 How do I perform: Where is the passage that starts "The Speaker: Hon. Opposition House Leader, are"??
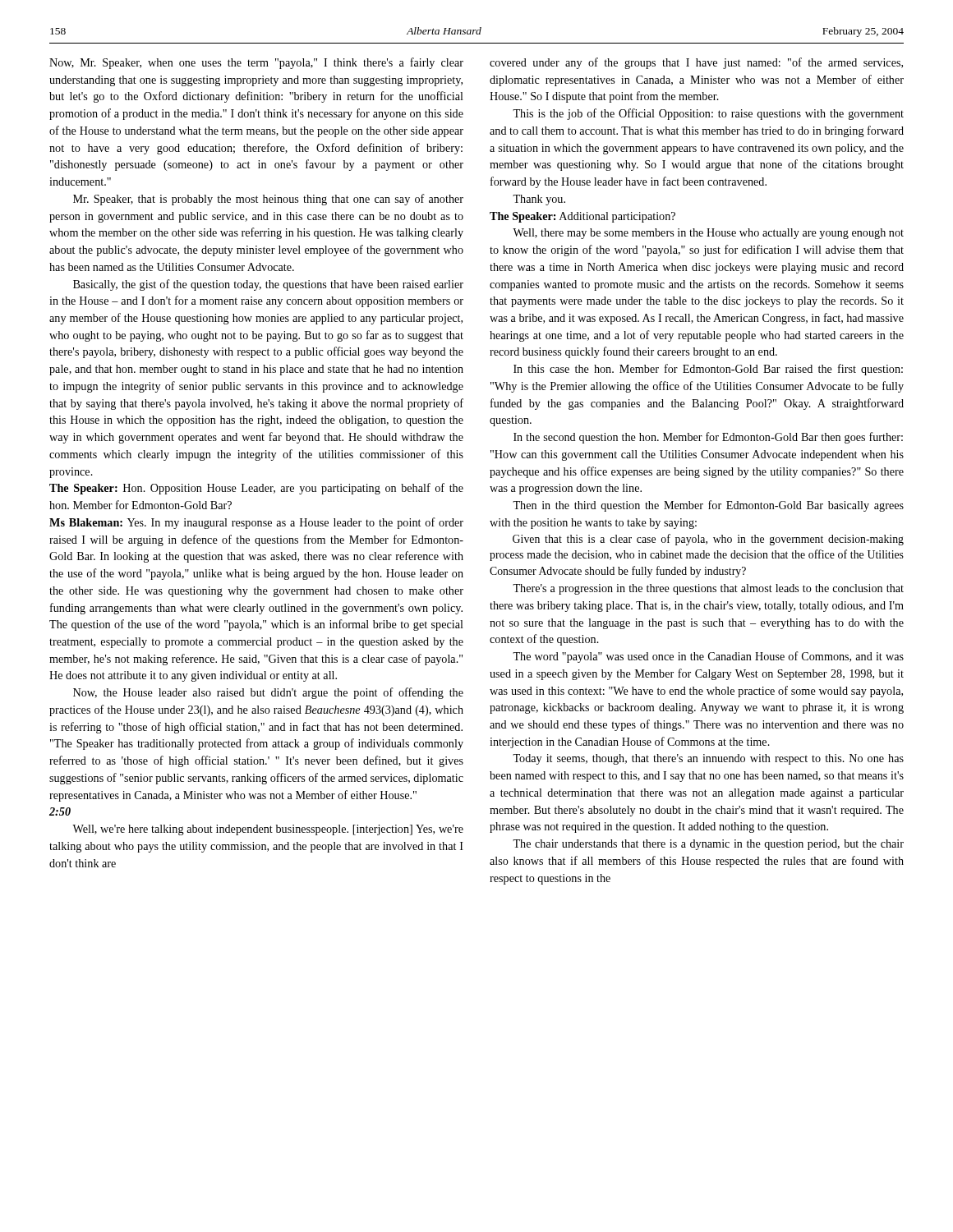tap(256, 497)
